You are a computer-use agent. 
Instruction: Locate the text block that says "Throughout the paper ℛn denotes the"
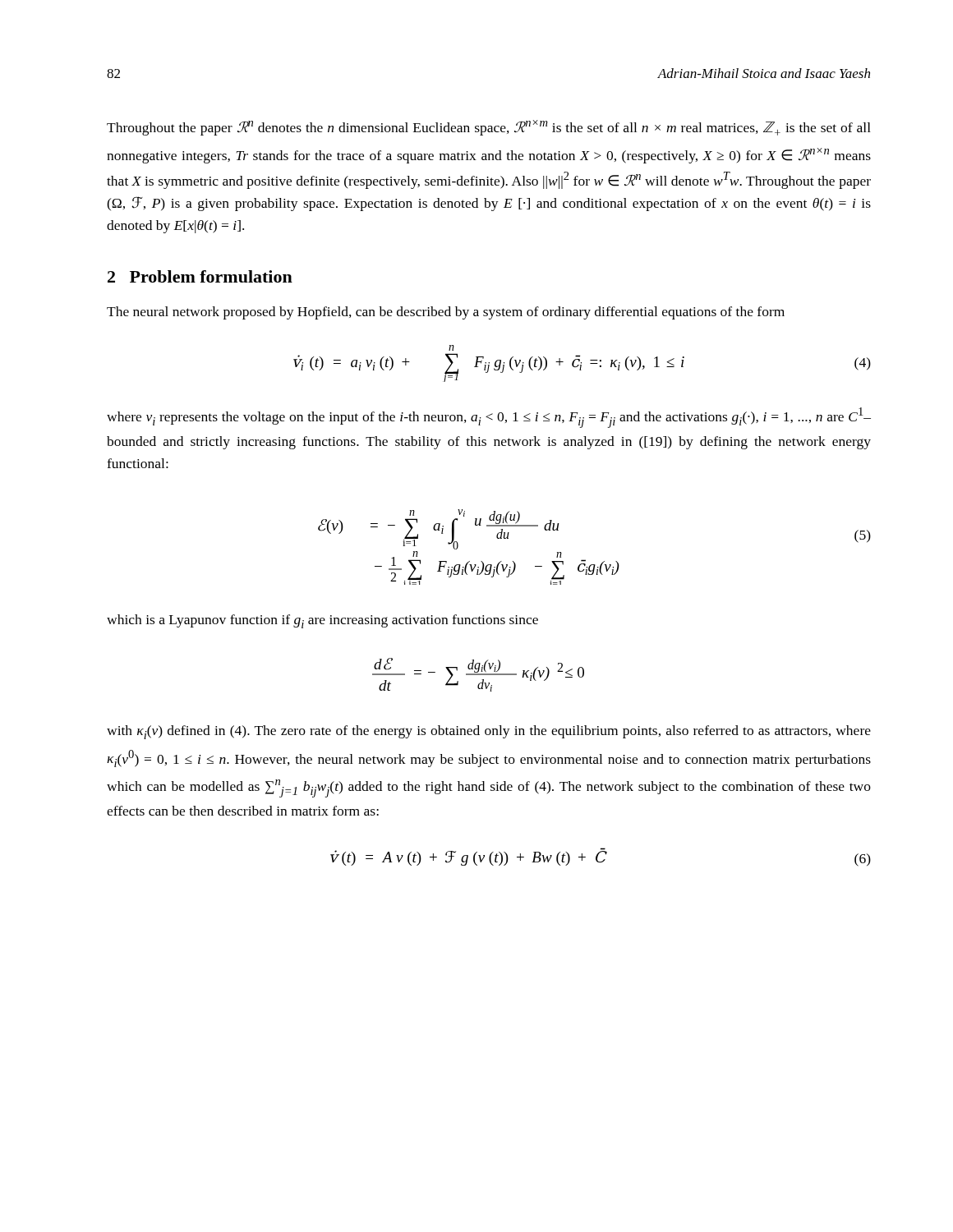click(489, 175)
